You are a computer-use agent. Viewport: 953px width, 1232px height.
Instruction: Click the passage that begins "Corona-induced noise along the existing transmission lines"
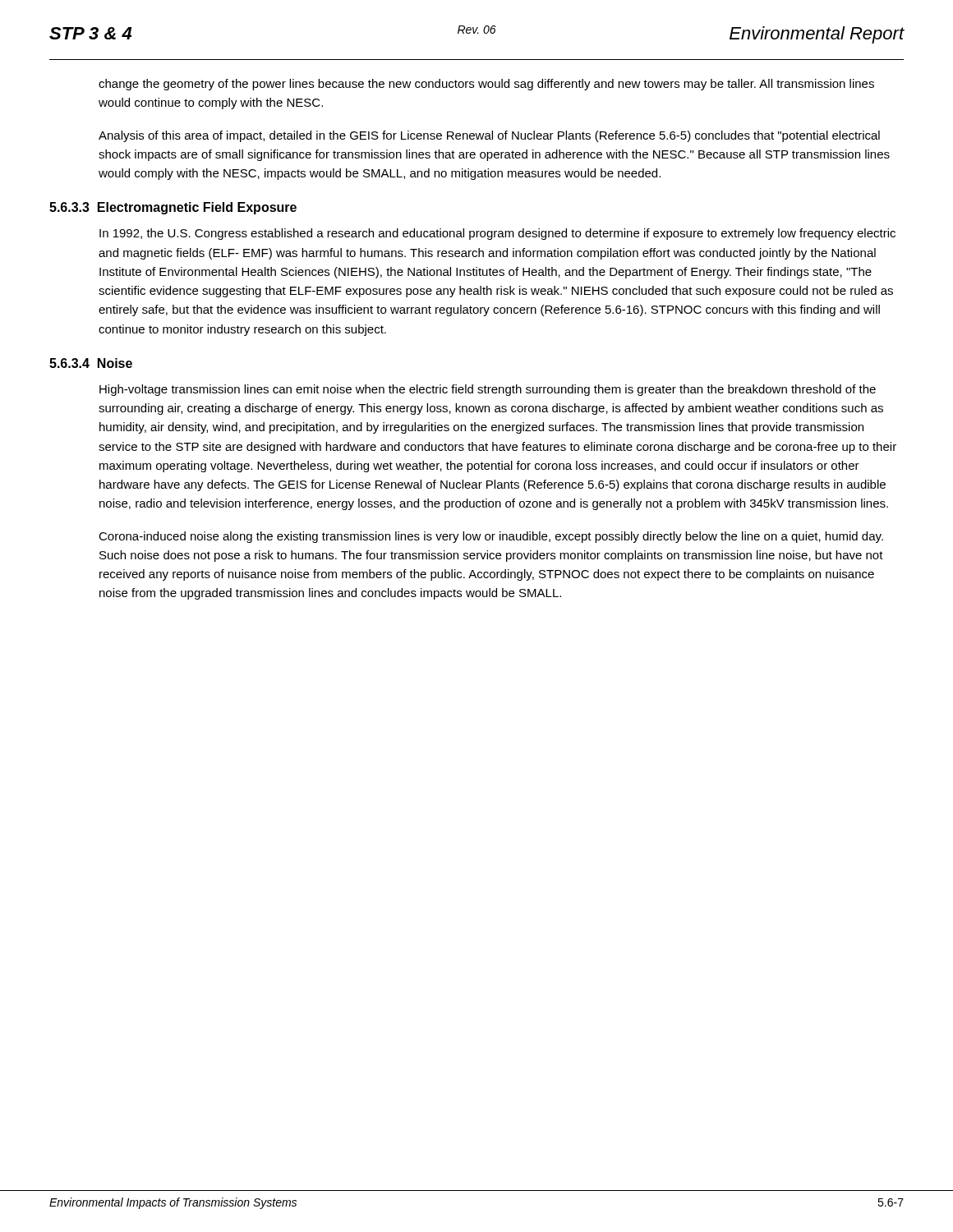[491, 564]
